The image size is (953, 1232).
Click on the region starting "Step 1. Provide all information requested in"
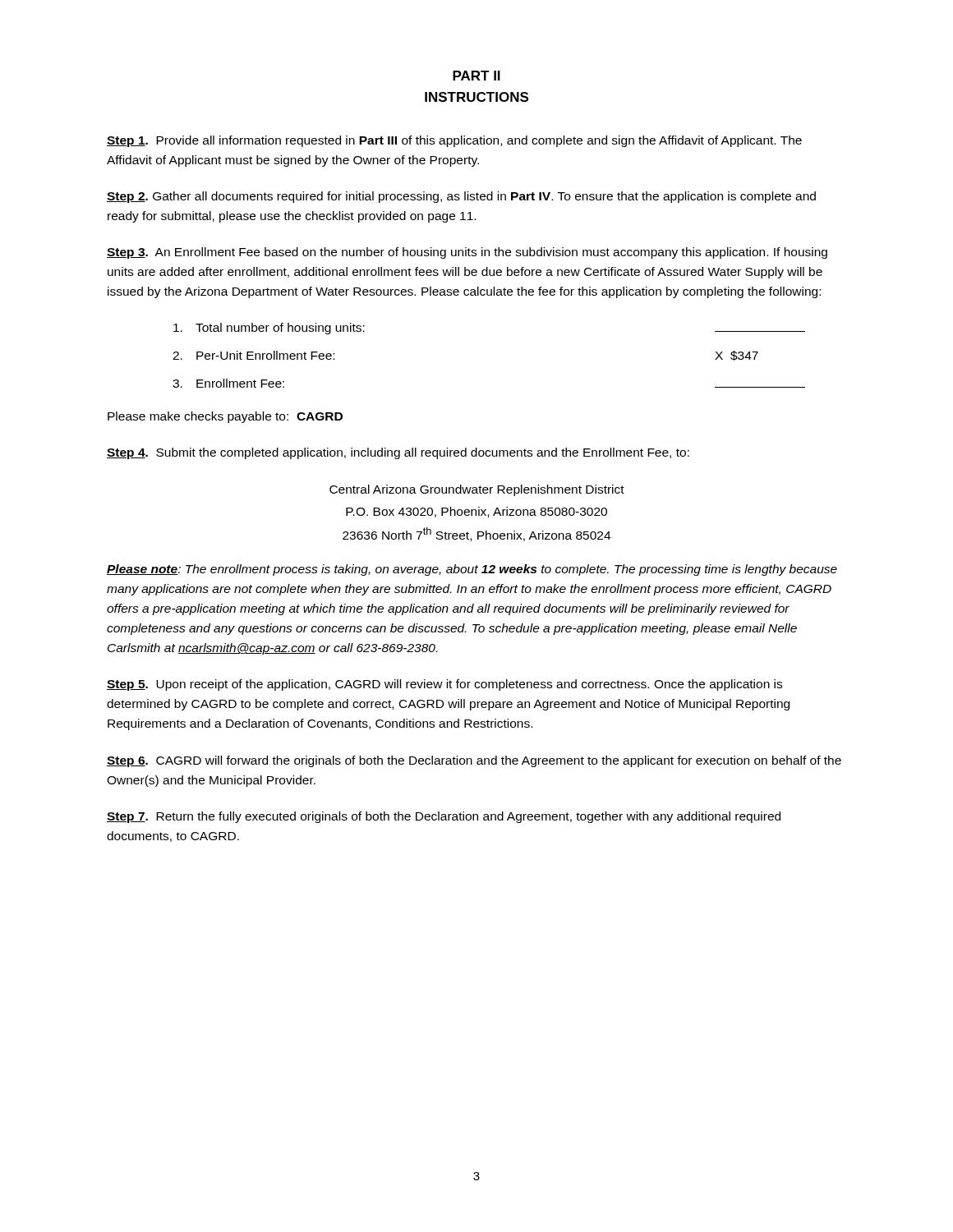pyautogui.click(x=454, y=150)
